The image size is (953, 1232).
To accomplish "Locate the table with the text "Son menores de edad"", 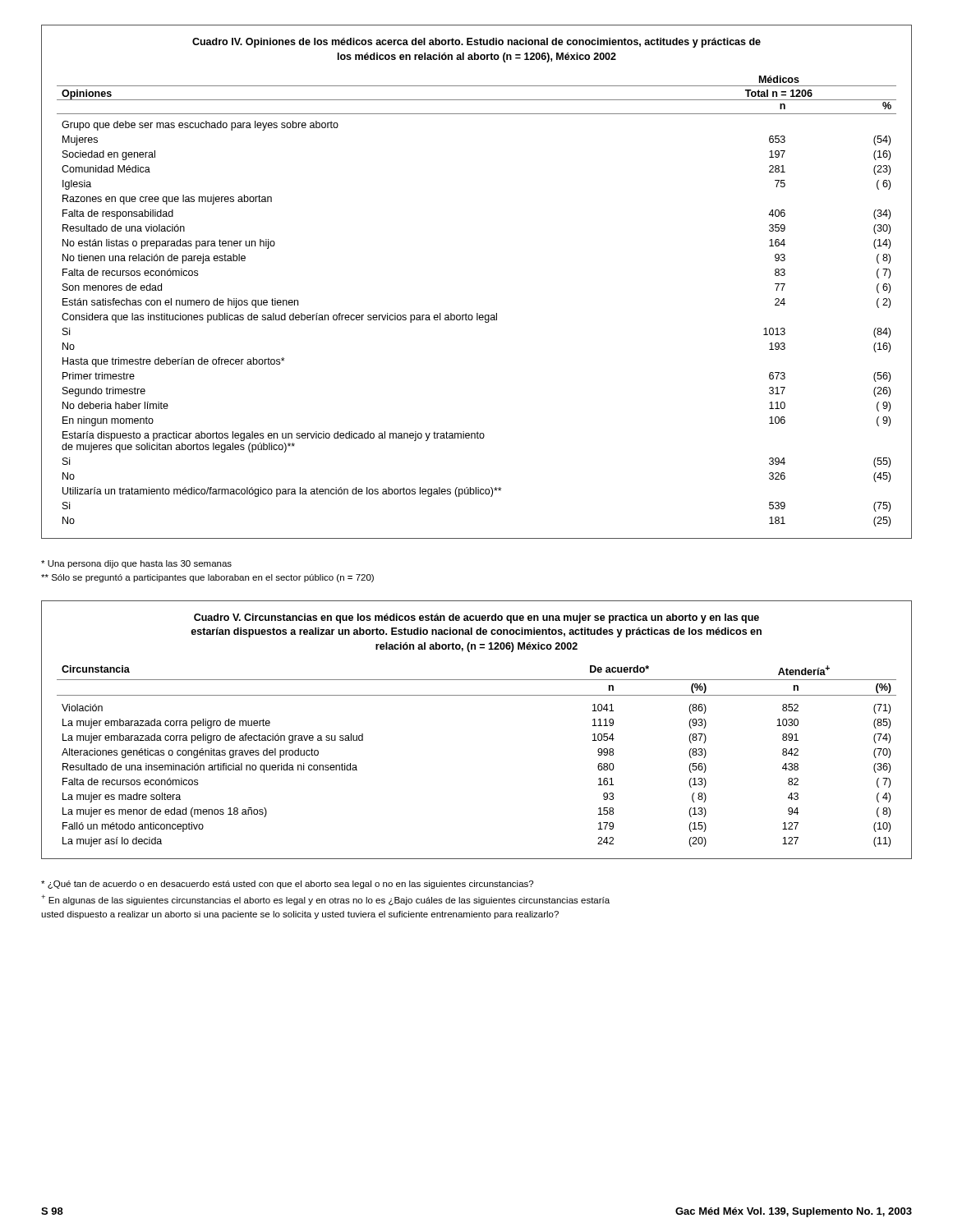I will click(476, 282).
